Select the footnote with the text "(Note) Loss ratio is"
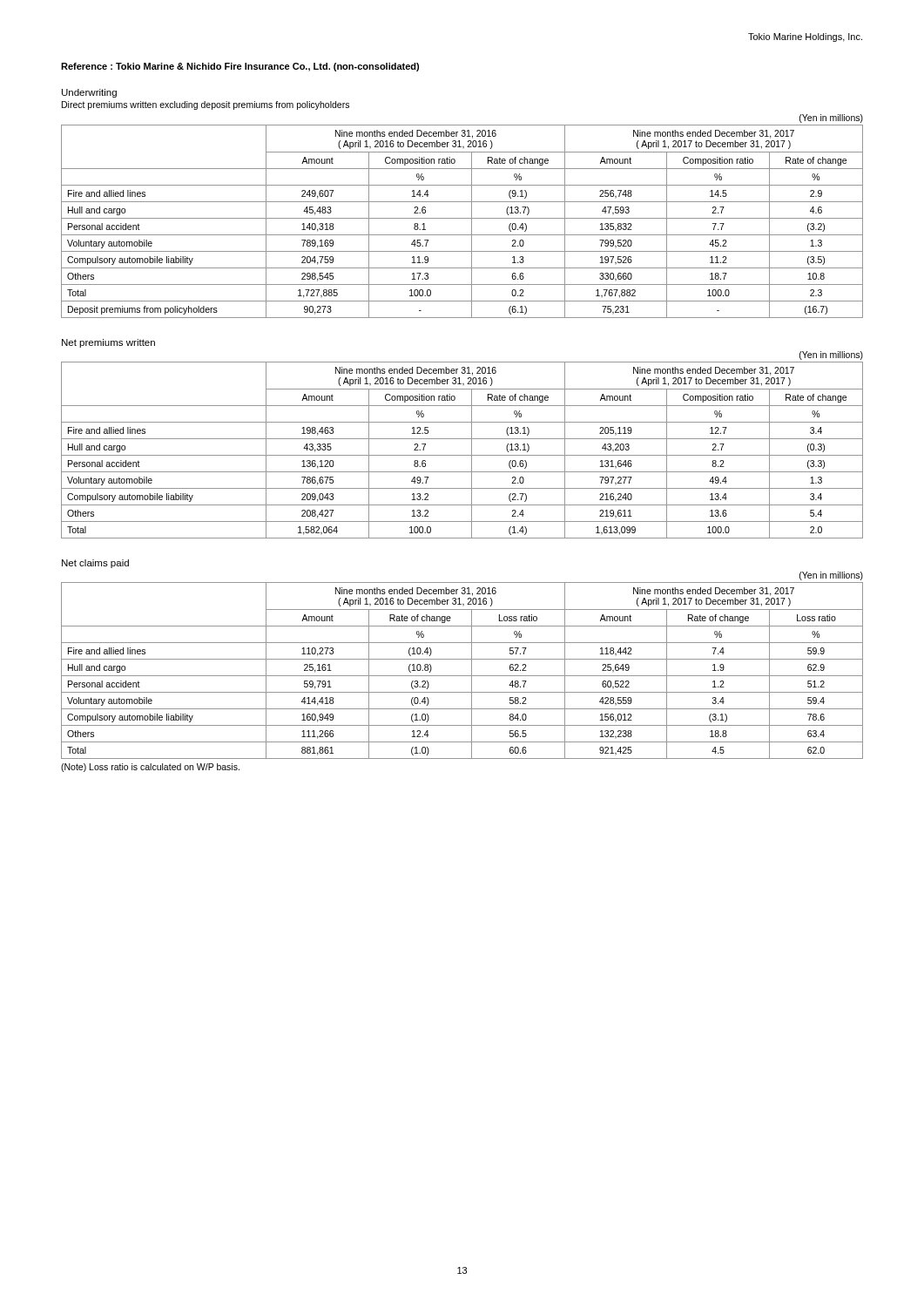Image resolution: width=924 pixels, height=1307 pixels. pyautogui.click(x=151, y=767)
